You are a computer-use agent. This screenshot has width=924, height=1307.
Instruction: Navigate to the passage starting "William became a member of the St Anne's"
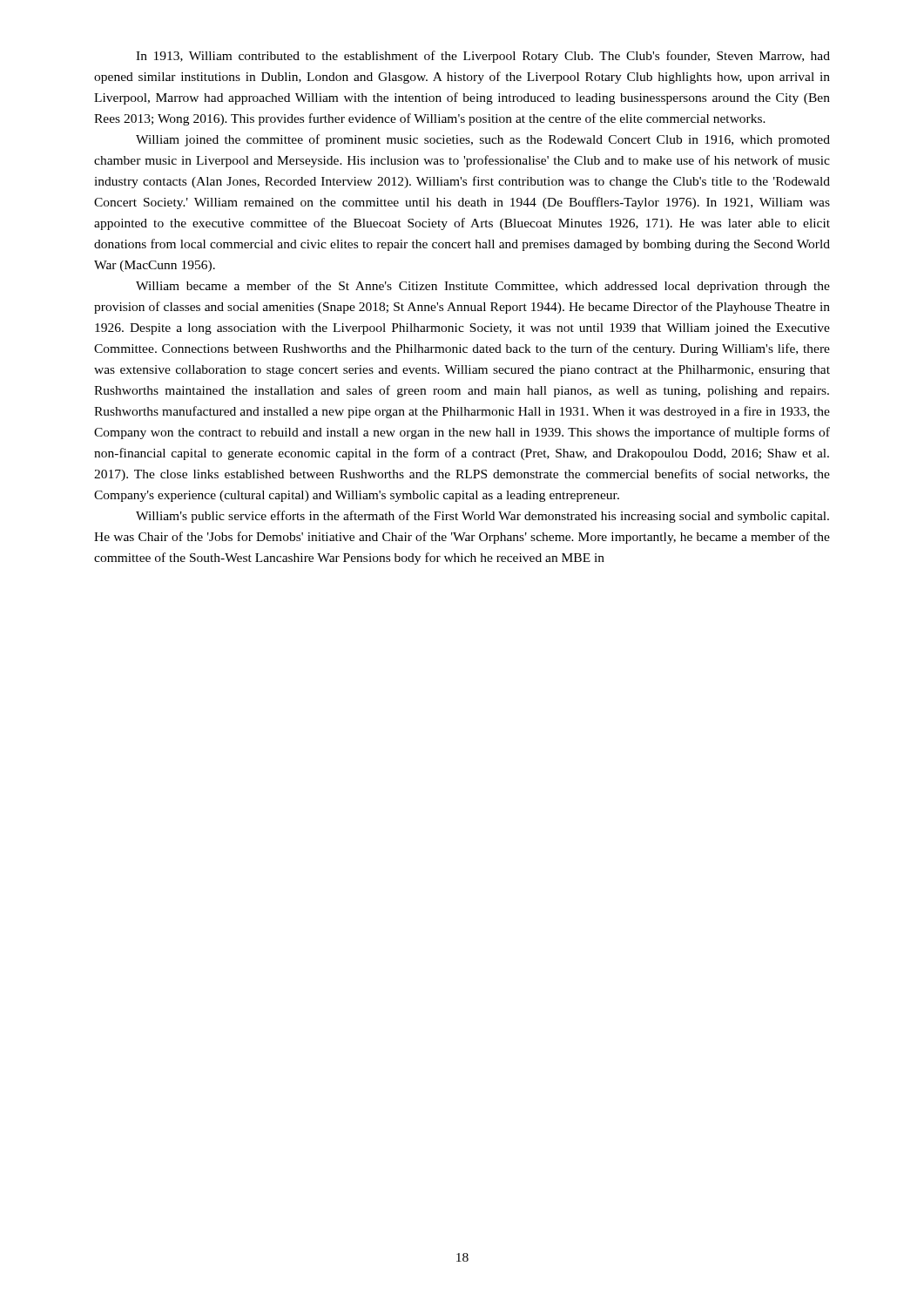click(462, 391)
